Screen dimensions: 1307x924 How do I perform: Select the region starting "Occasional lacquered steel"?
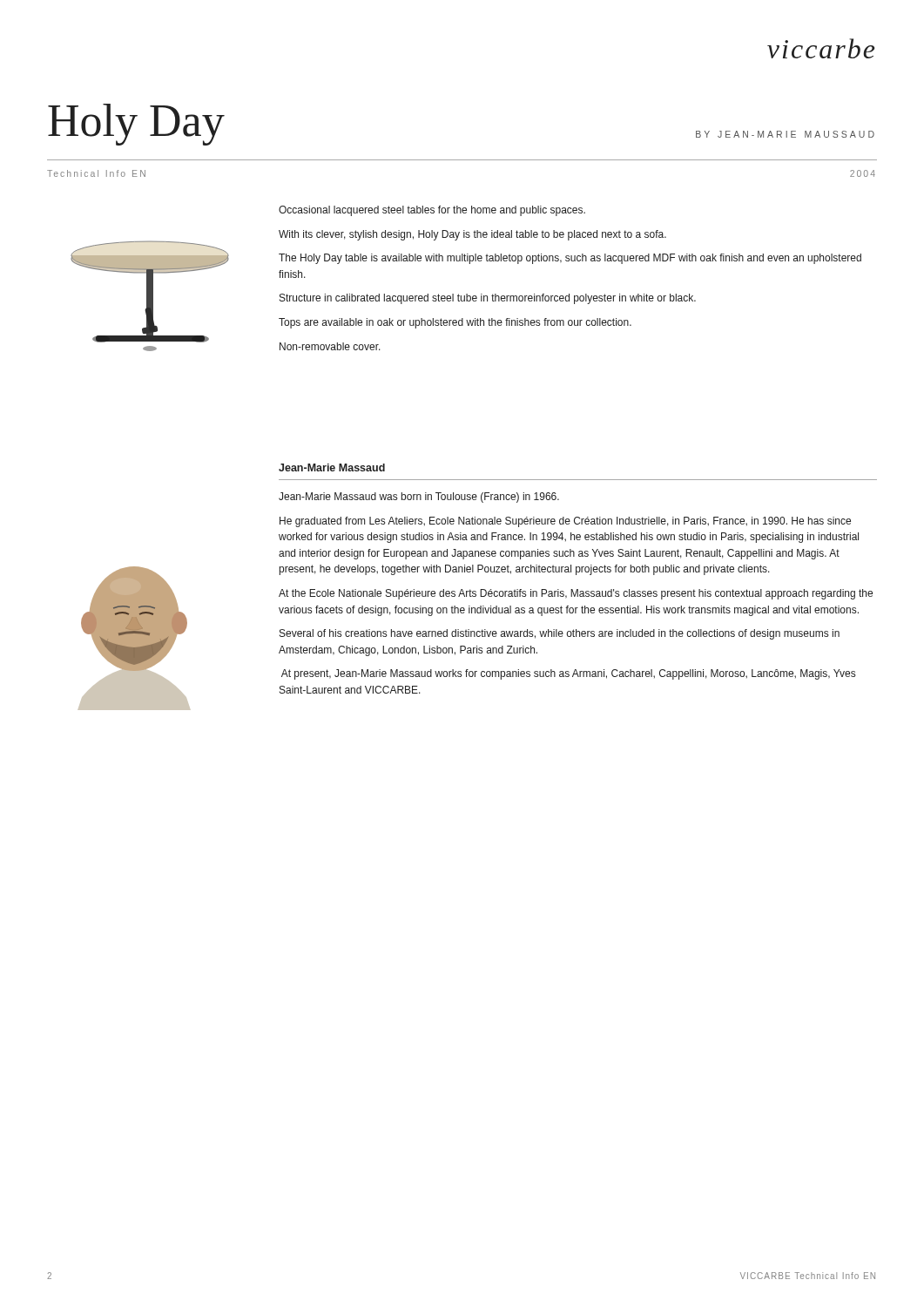tap(432, 210)
